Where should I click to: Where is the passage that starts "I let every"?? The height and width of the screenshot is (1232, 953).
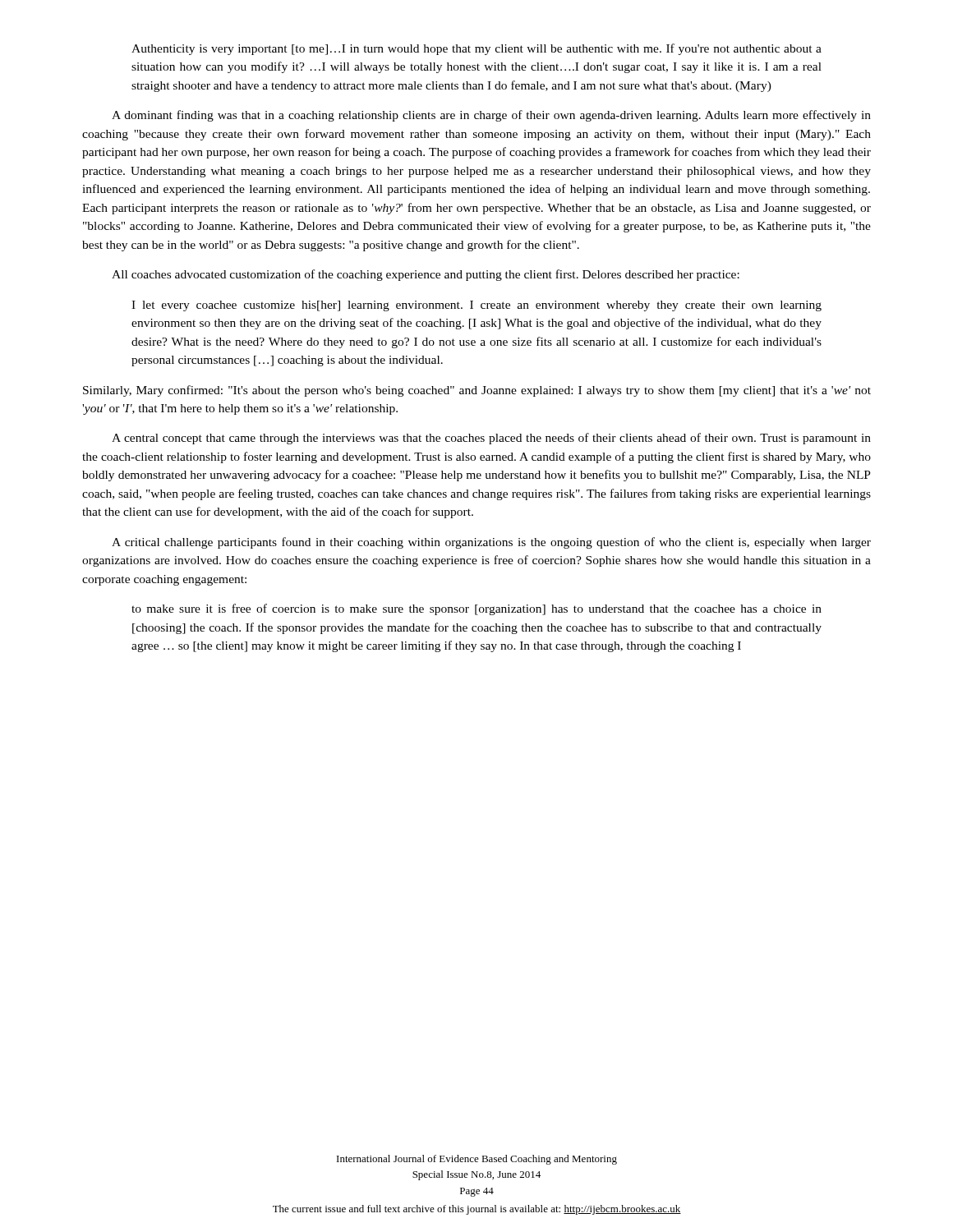[x=476, y=332]
